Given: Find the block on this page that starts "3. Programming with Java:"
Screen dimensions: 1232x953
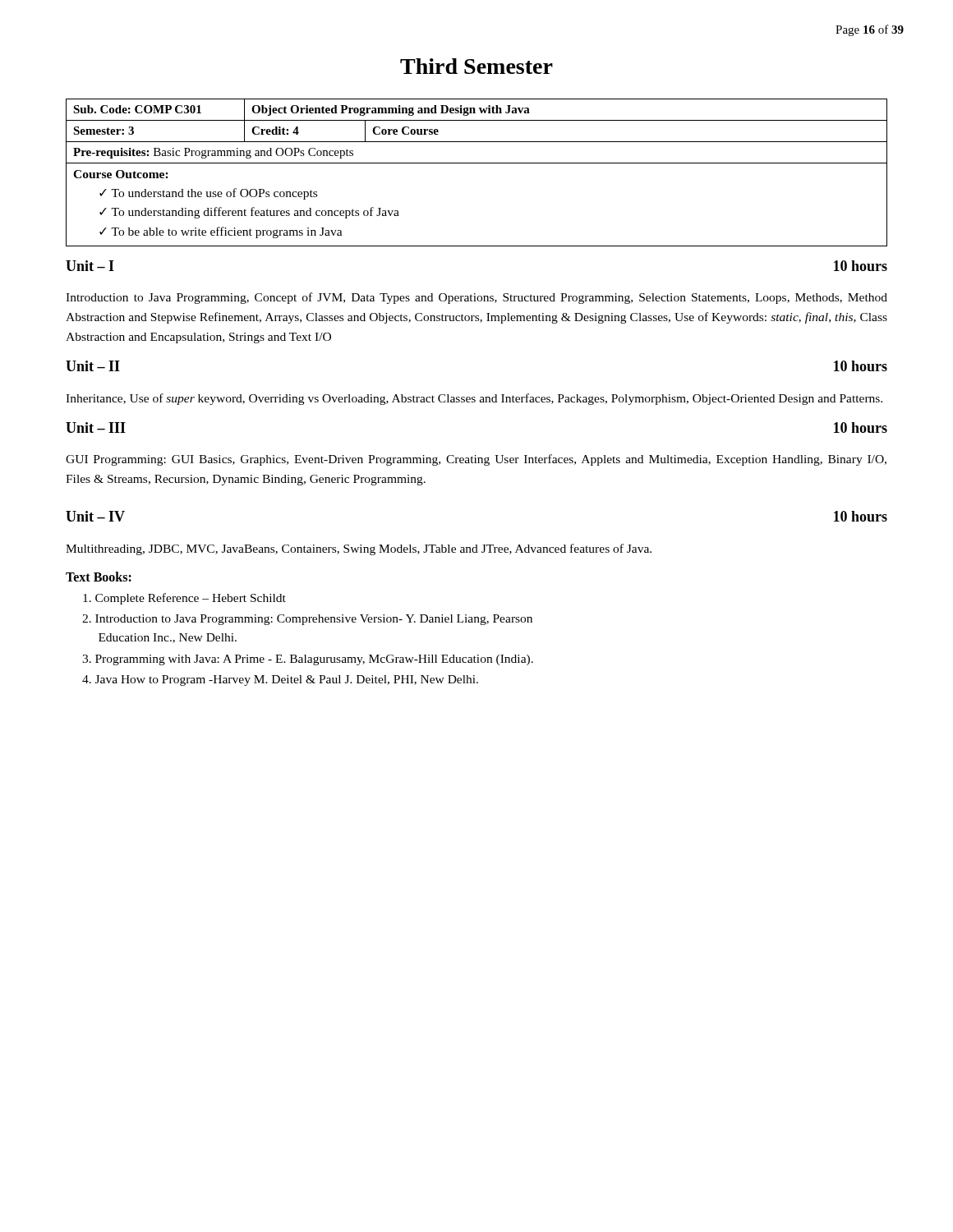Looking at the screenshot, I should coord(485,658).
